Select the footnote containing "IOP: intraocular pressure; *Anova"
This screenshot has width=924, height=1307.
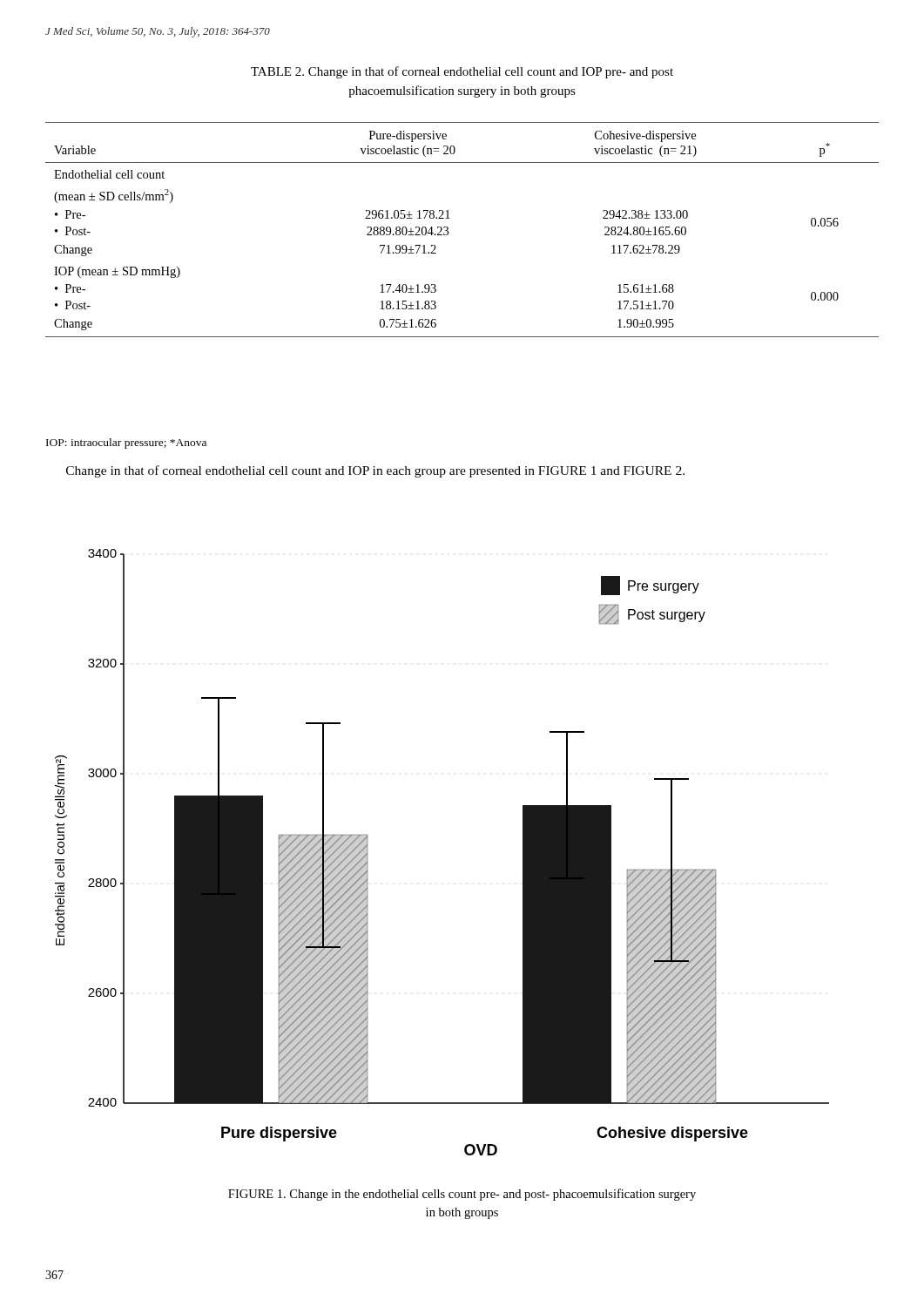tap(126, 442)
